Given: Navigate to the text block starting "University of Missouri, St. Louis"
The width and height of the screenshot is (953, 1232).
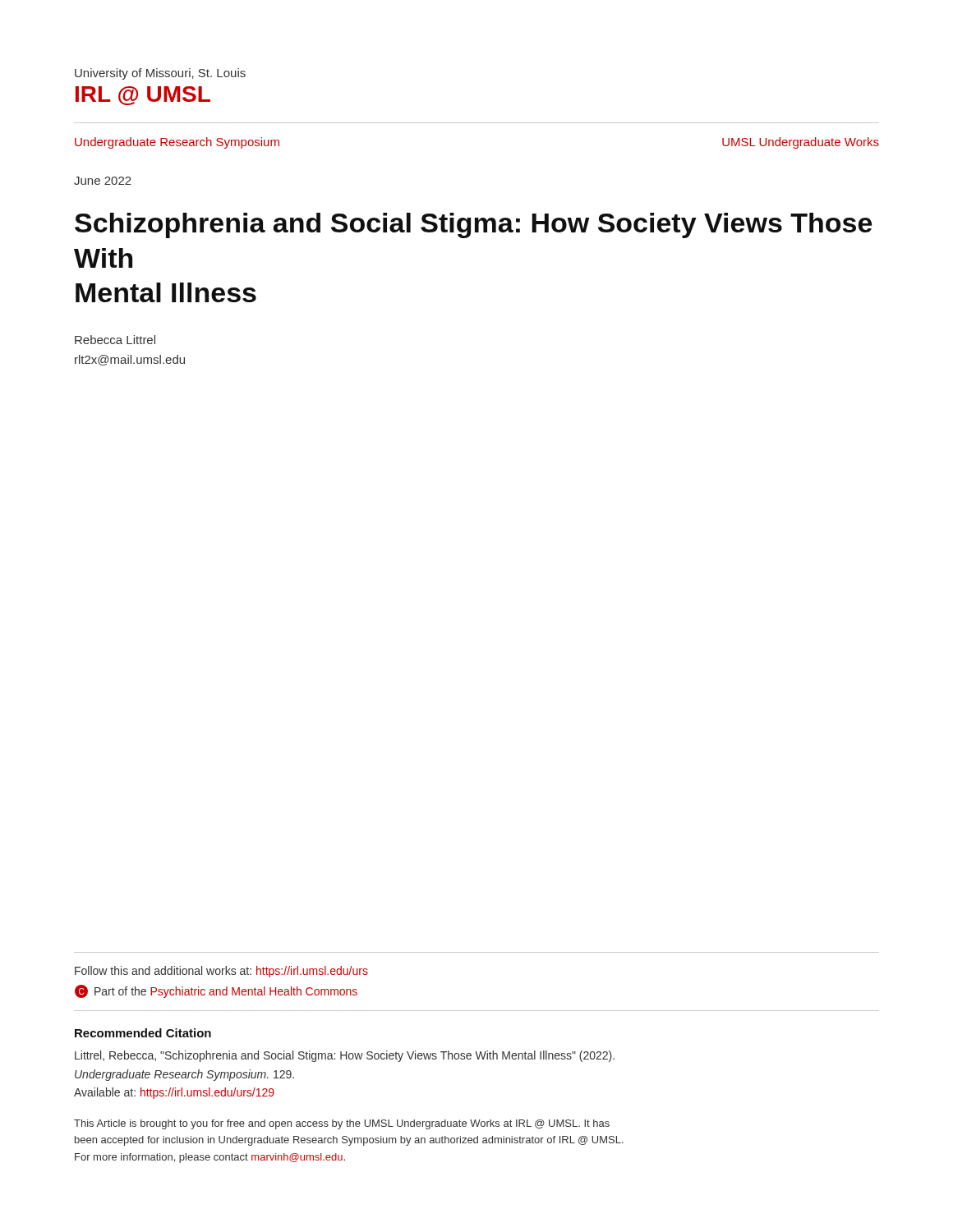Looking at the screenshot, I should coord(160,73).
